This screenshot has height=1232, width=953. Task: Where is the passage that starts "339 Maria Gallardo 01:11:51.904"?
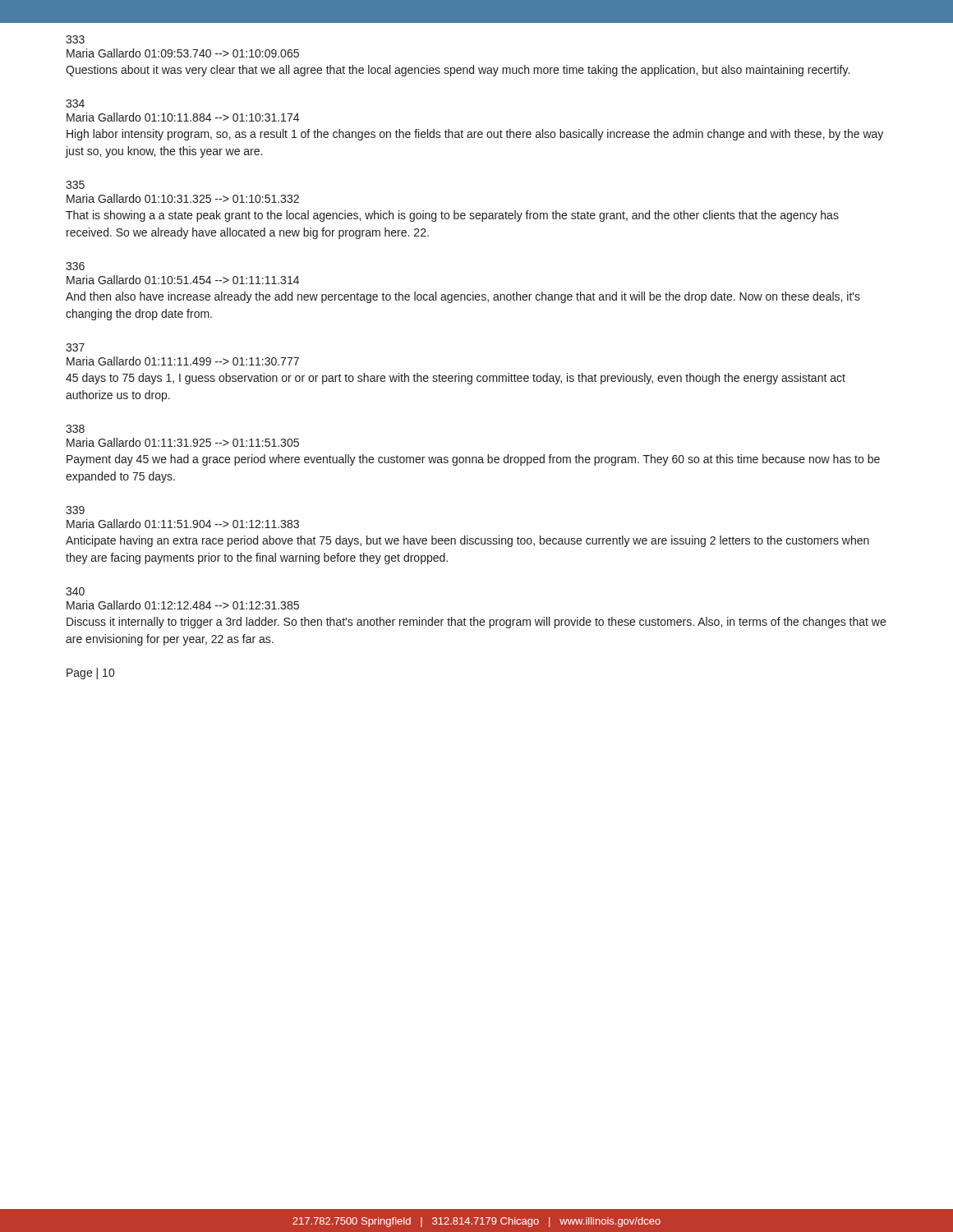coord(476,535)
